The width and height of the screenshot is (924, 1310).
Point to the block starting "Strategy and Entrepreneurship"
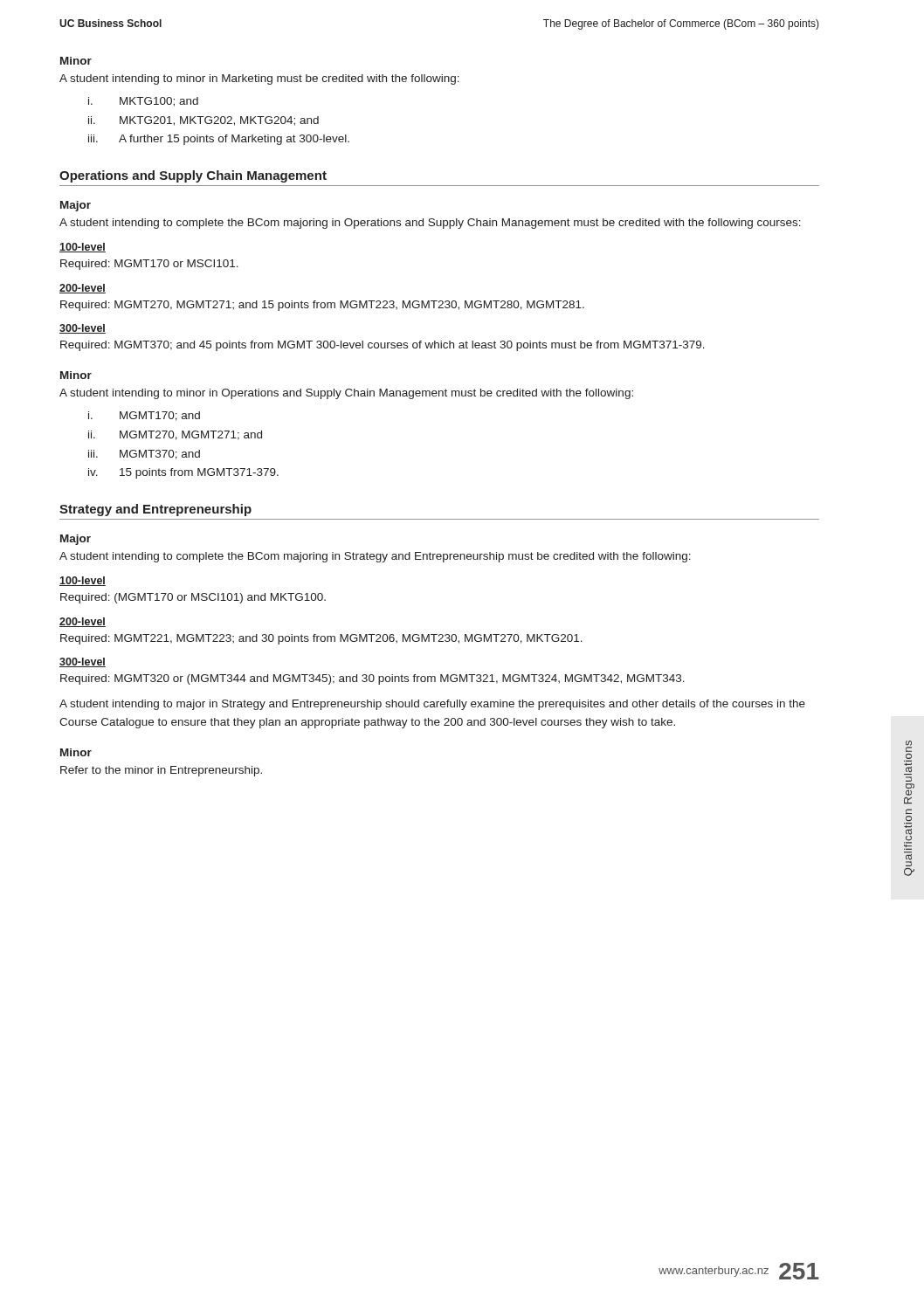tap(156, 508)
